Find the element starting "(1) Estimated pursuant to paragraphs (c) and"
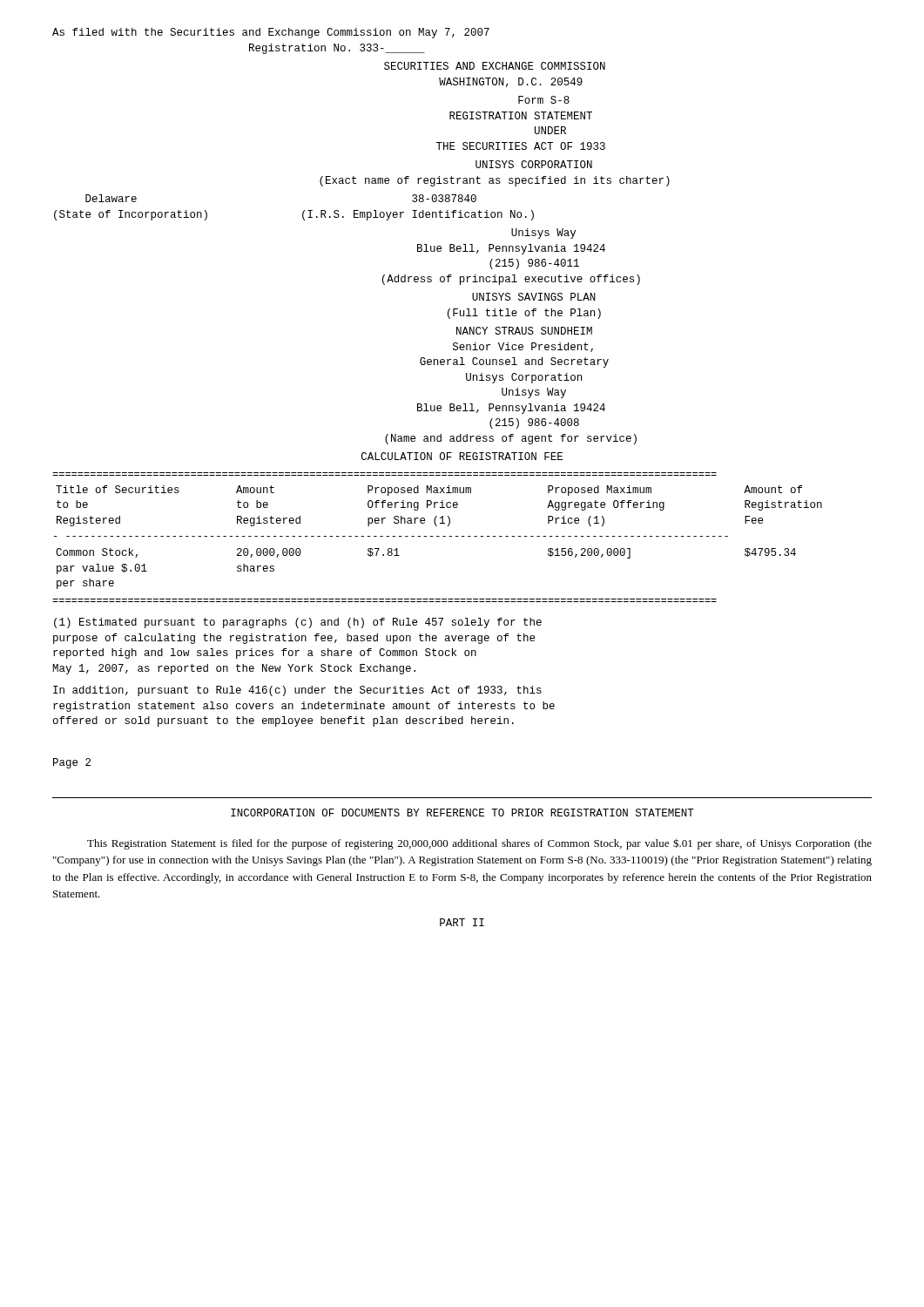This screenshot has height=1307, width=924. 462,647
